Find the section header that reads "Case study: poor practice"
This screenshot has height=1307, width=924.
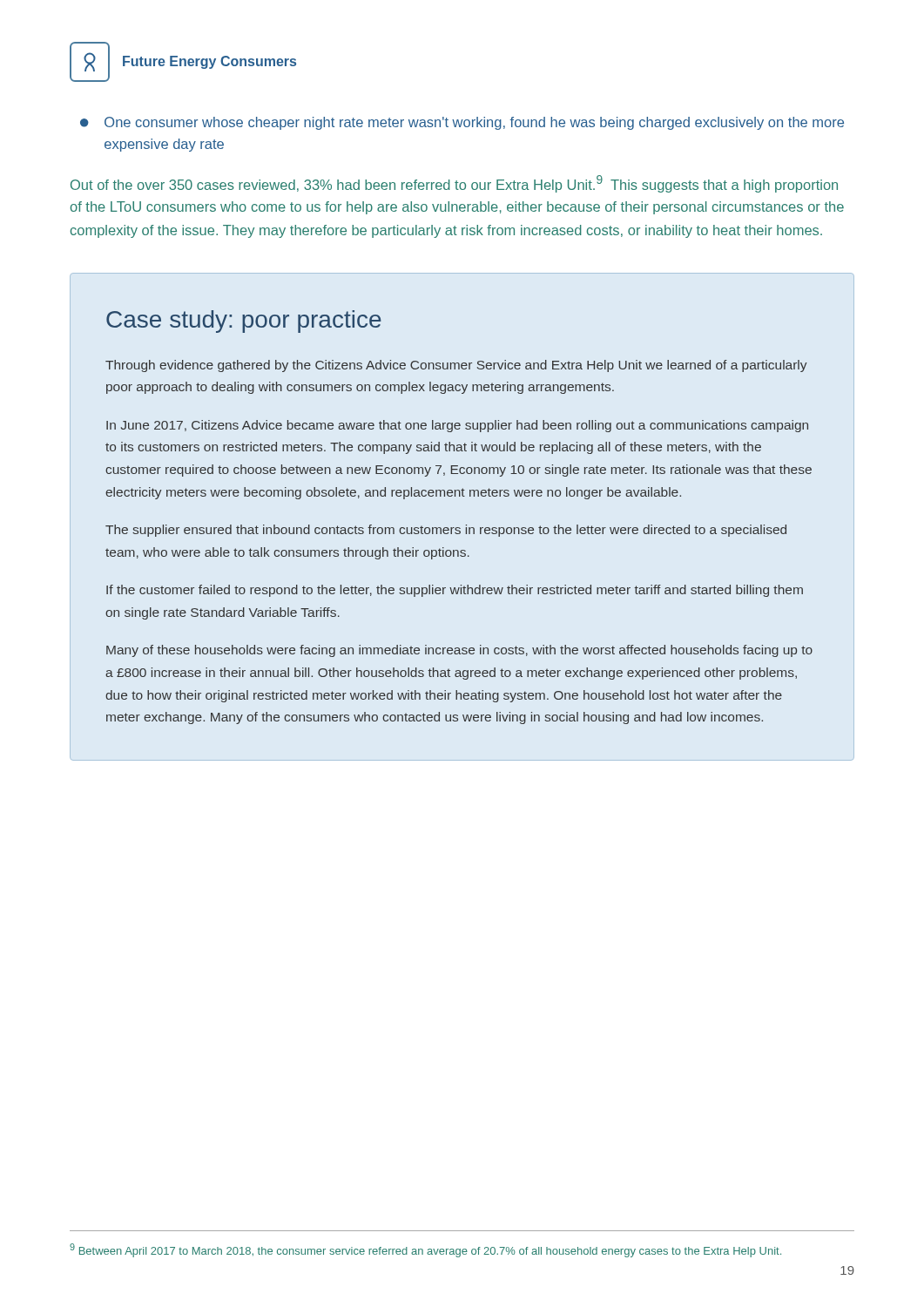click(244, 319)
